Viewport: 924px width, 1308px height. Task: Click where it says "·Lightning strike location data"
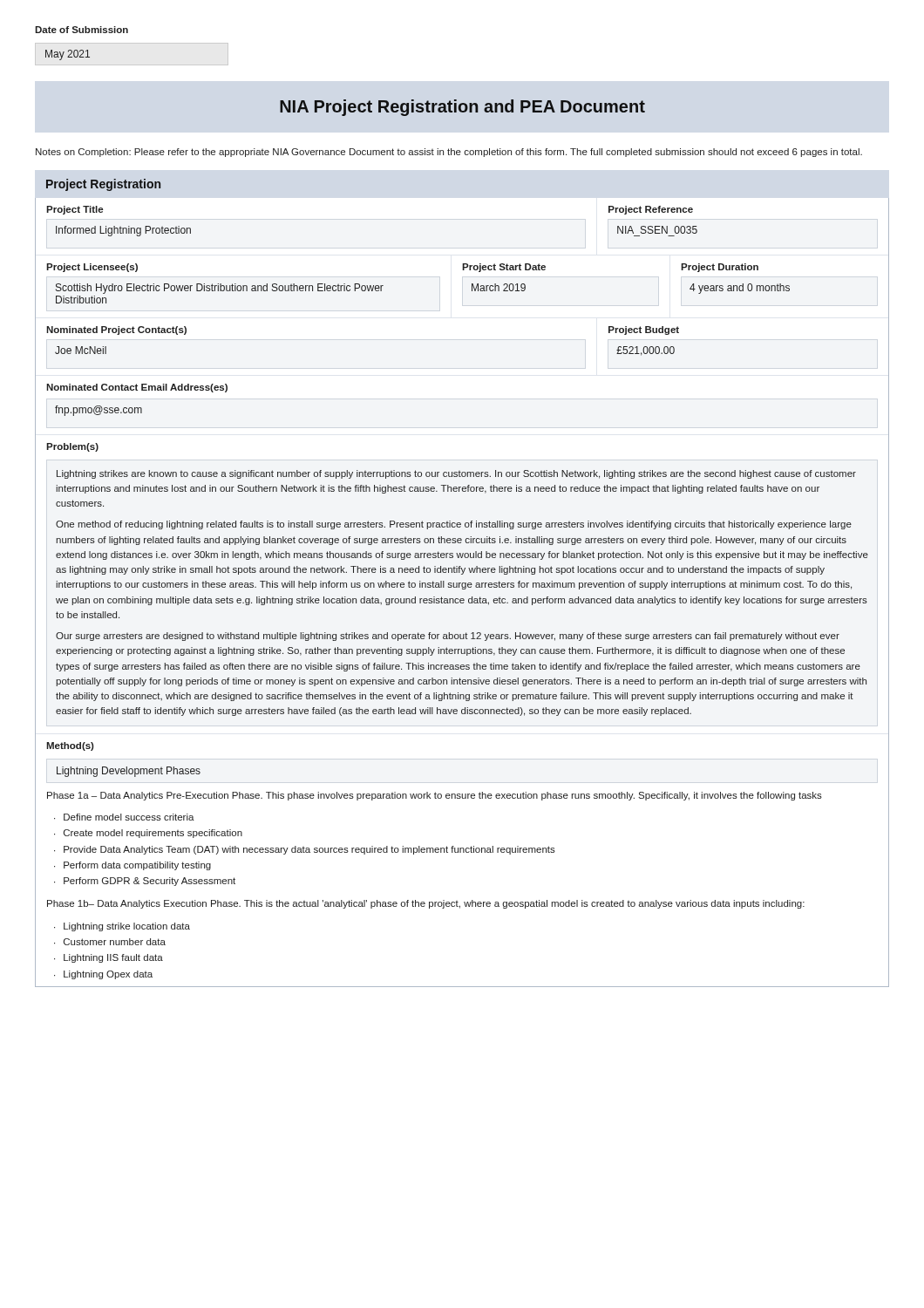coord(122,927)
